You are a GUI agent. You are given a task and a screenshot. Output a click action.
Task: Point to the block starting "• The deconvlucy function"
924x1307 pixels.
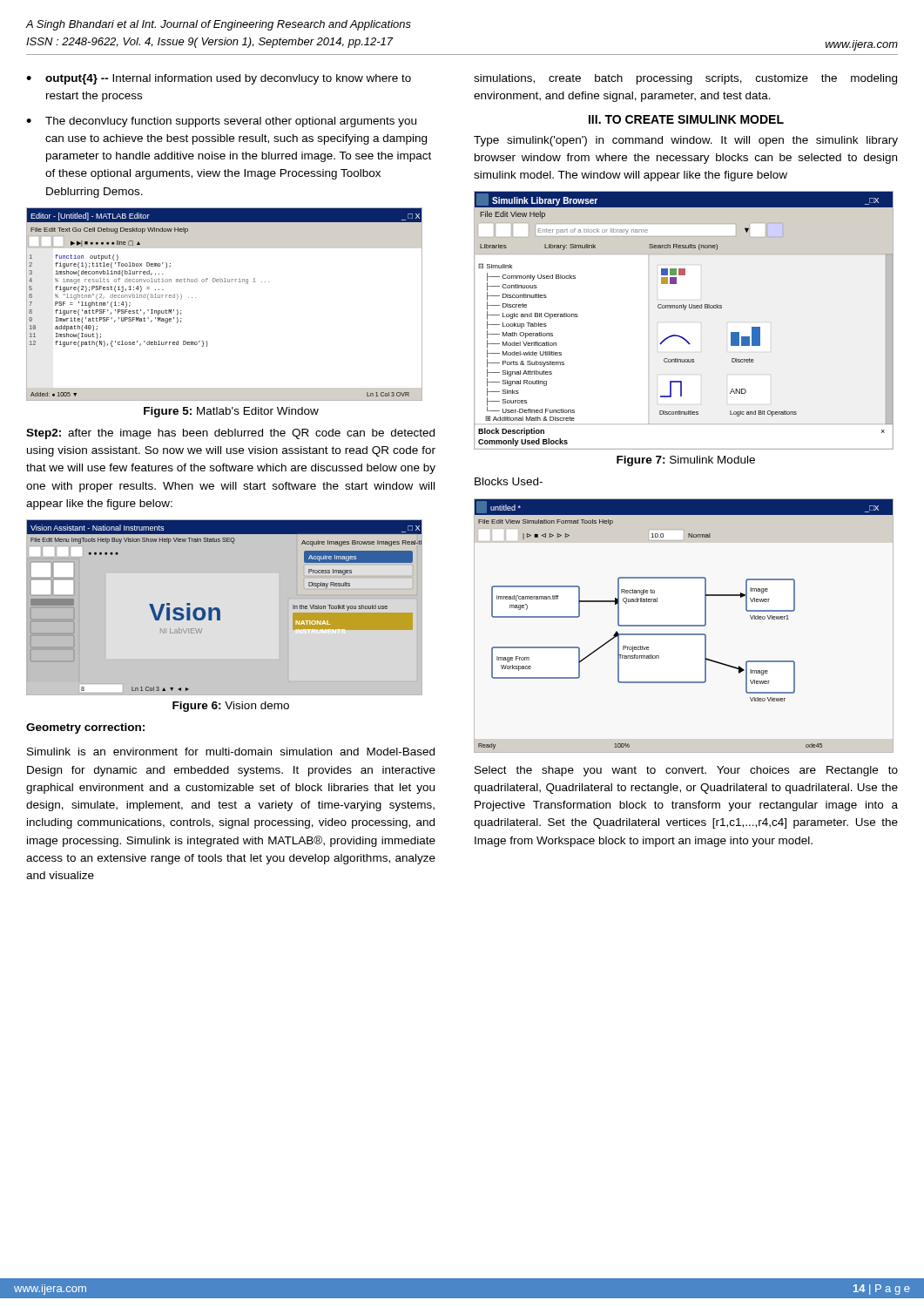231,156
